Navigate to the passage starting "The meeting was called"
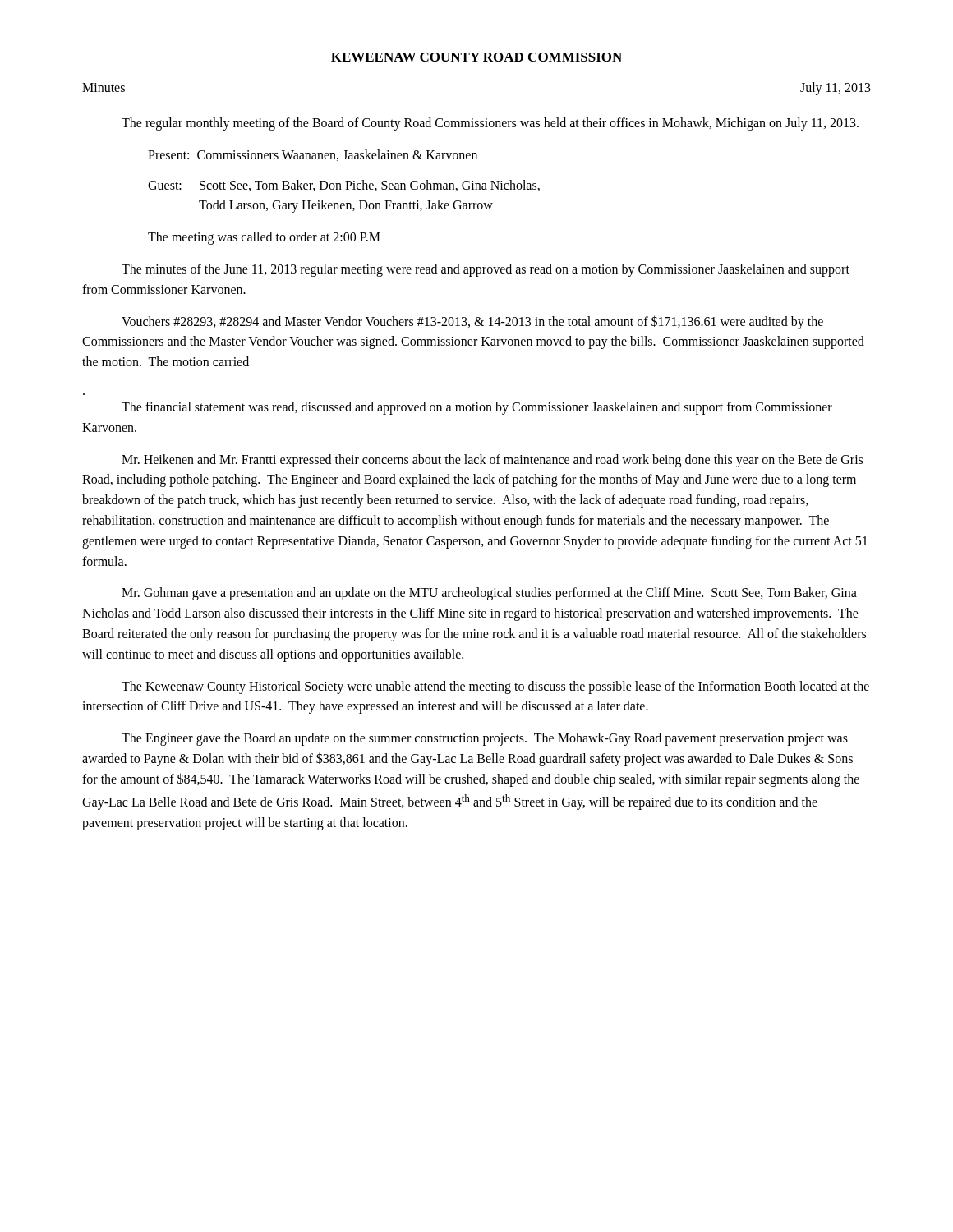 pyautogui.click(x=264, y=237)
